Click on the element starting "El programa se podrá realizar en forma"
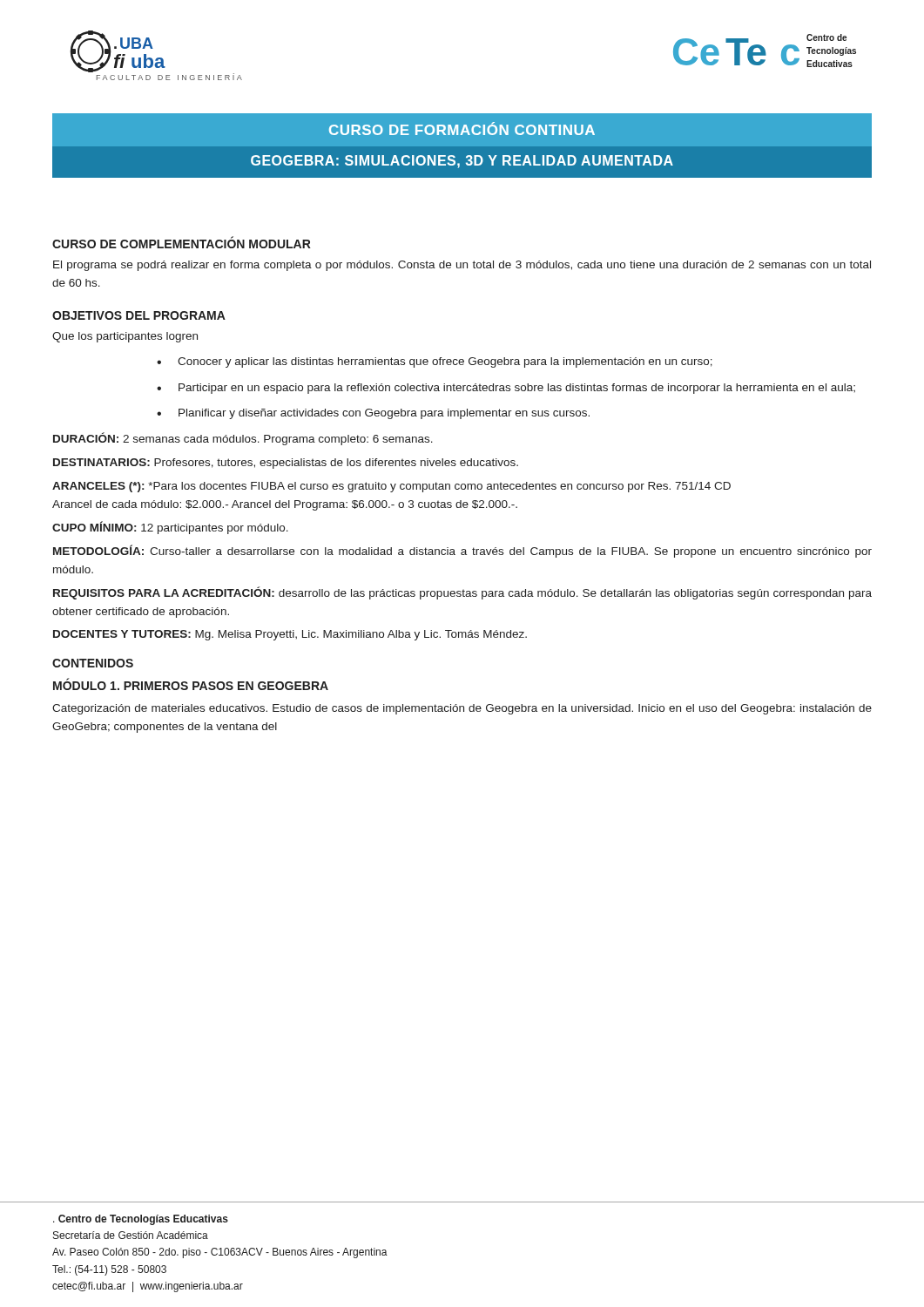The width and height of the screenshot is (924, 1307). [x=462, y=274]
